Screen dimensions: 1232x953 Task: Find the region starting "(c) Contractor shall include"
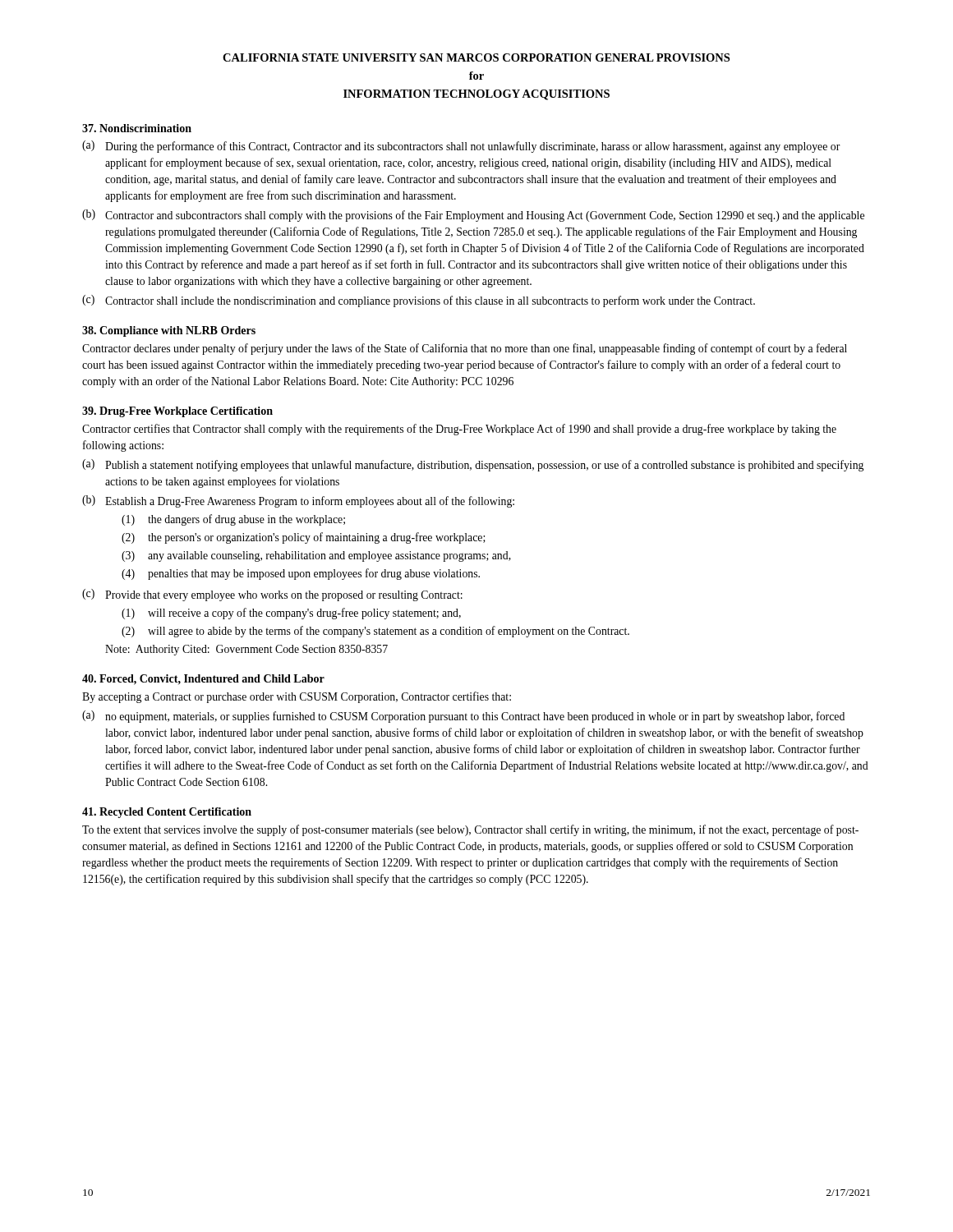point(476,302)
